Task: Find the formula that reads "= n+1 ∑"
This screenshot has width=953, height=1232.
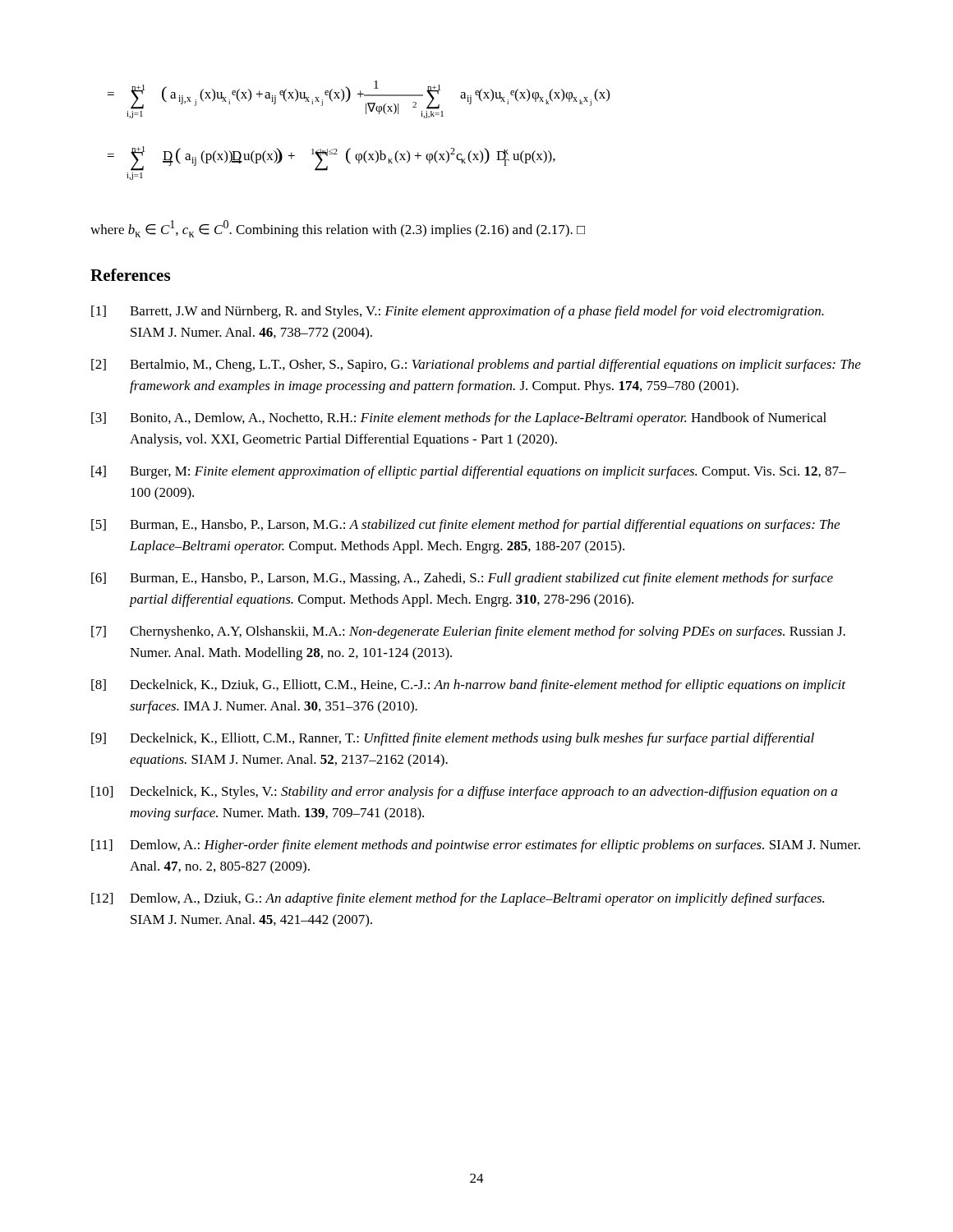Action: coord(359,99)
